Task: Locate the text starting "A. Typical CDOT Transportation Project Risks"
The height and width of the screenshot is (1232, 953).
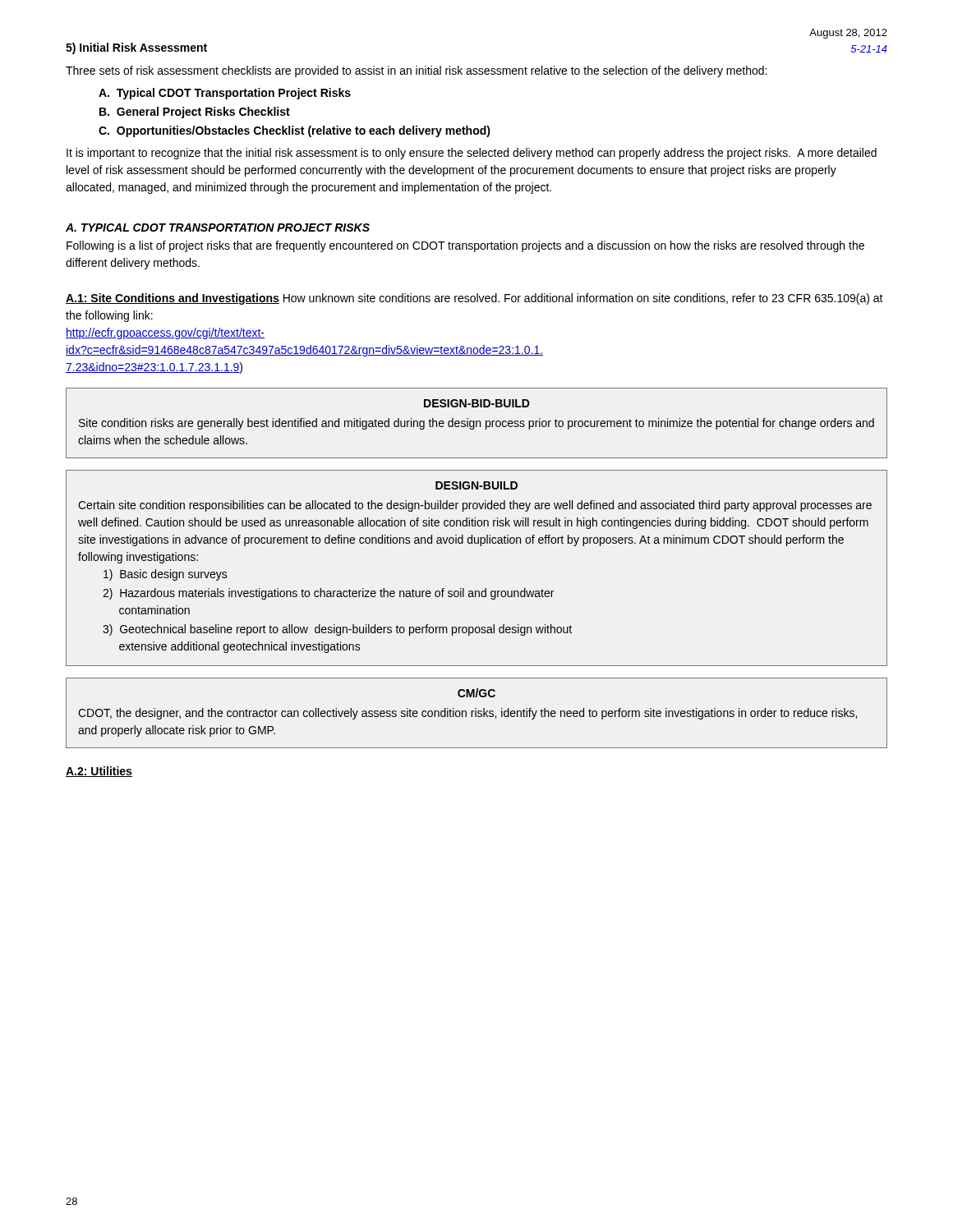Action: (225, 93)
